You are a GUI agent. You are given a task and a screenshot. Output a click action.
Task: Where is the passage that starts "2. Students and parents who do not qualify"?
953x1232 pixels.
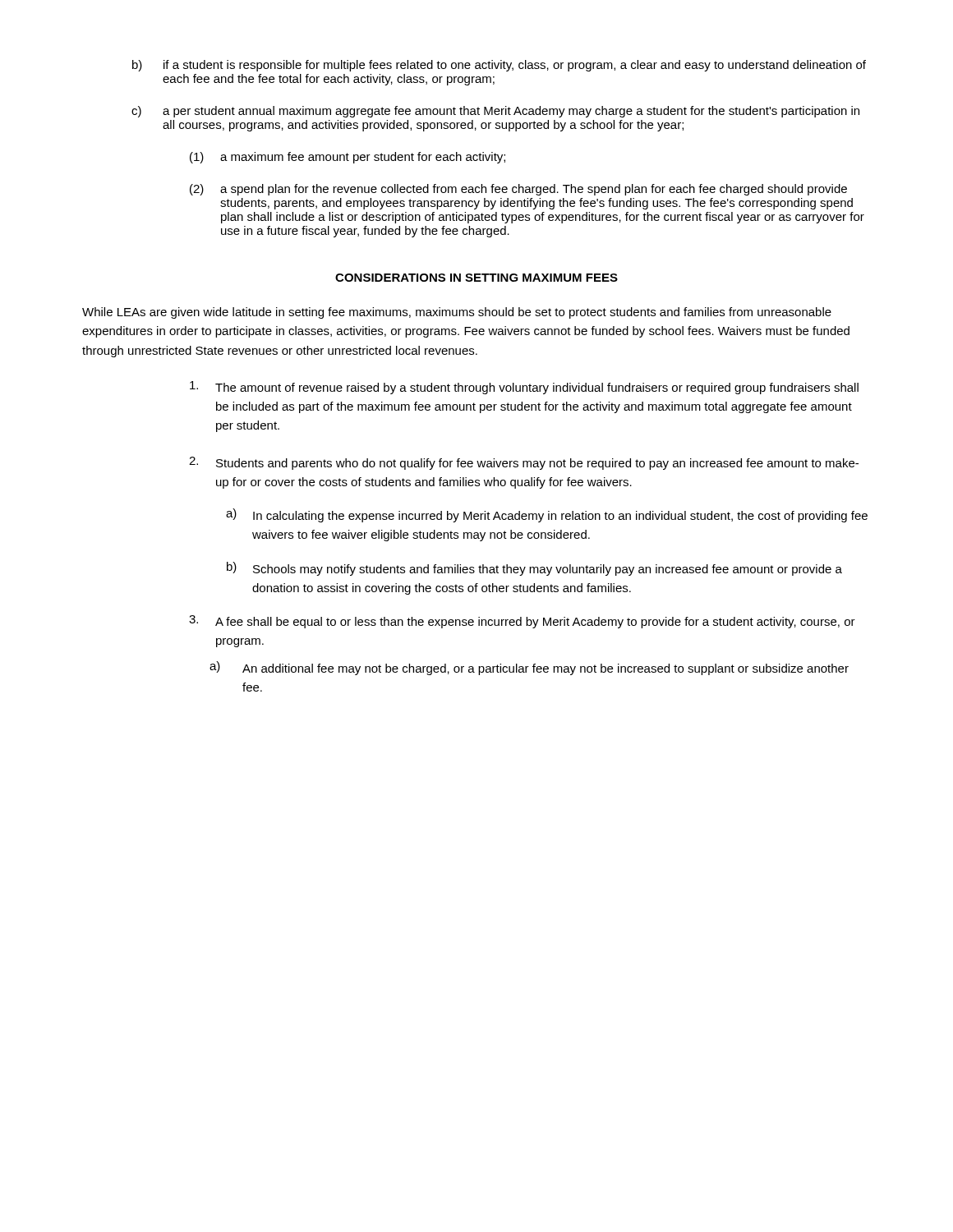530,472
